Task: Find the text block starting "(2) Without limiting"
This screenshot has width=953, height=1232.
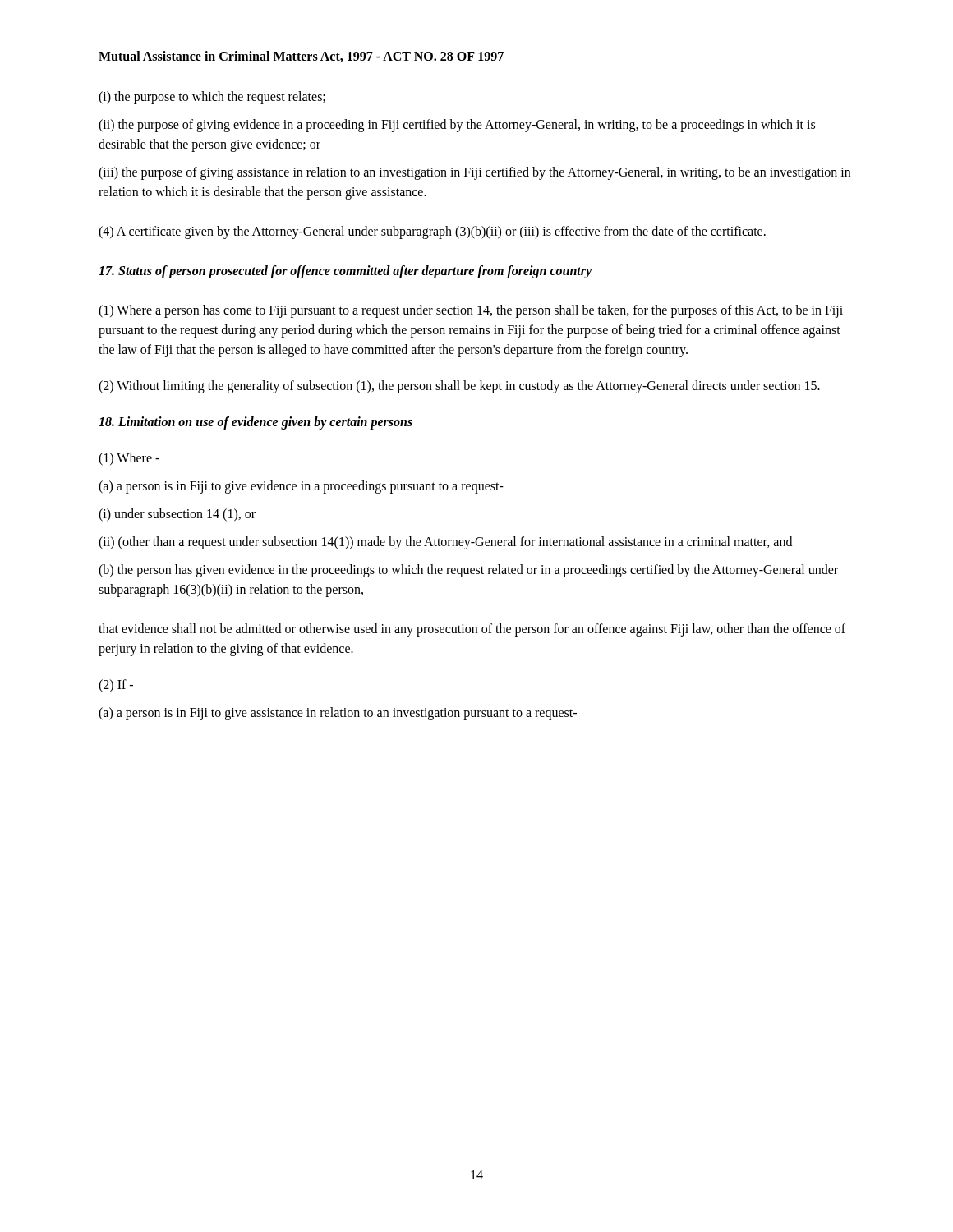Action: tap(459, 386)
